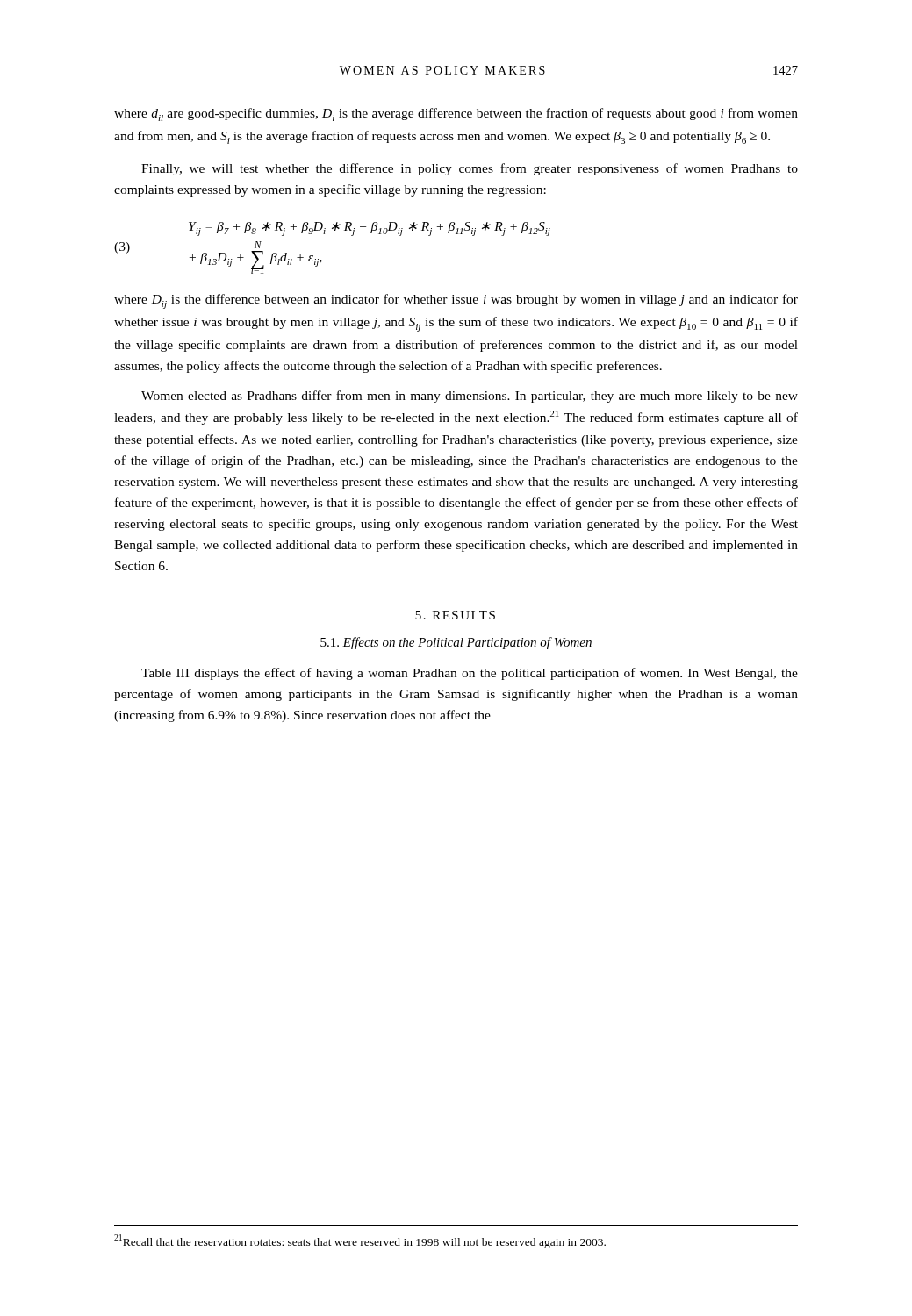Where does it say "5. RESULTS"?
The image size is (912, 1316).
click(456, 615)
